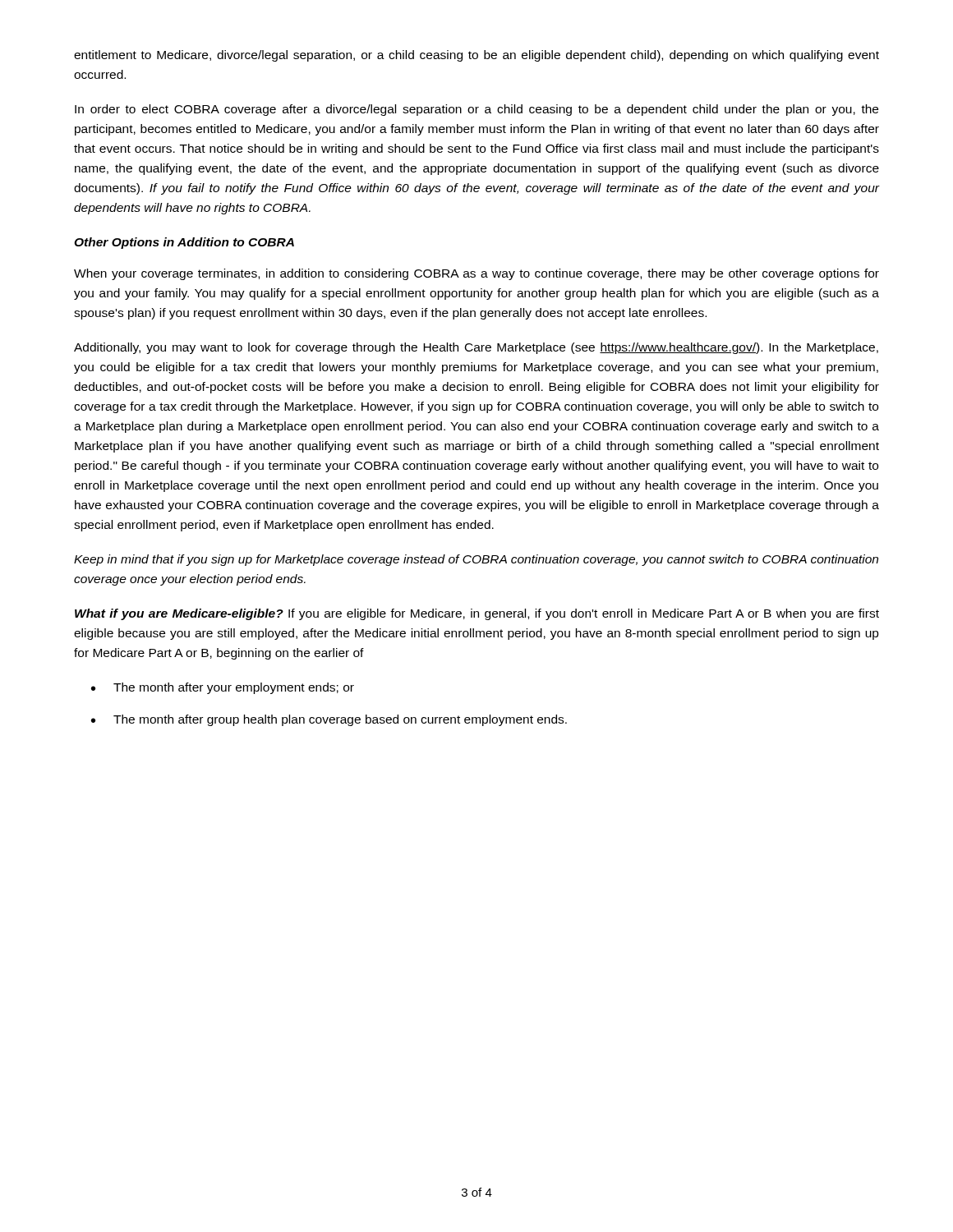Find the block on this page that starts "Keep in mind that if"
The image size is (953, 1232).
click(x=476, y=569)
